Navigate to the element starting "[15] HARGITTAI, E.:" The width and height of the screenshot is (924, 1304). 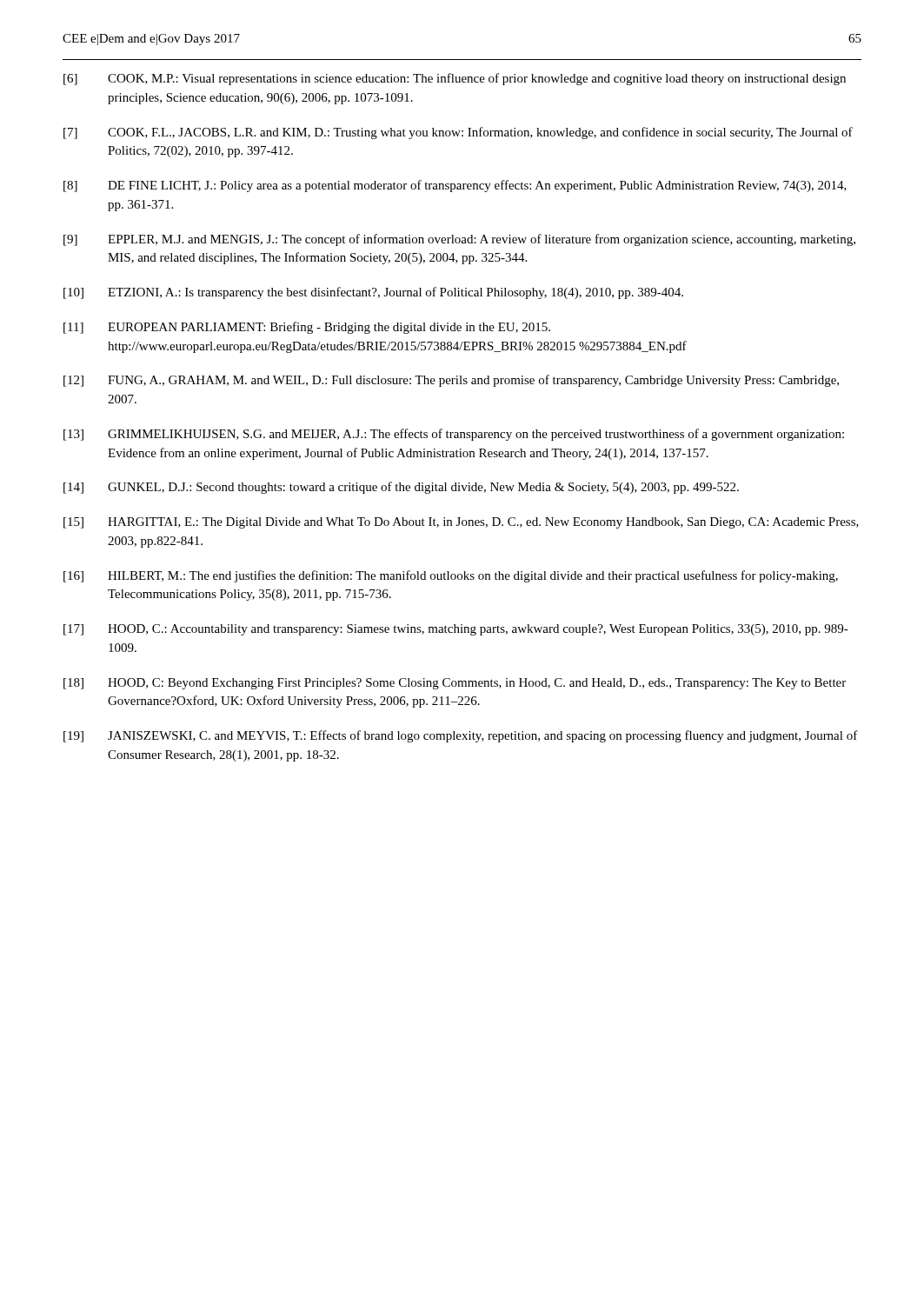point(462,532)
